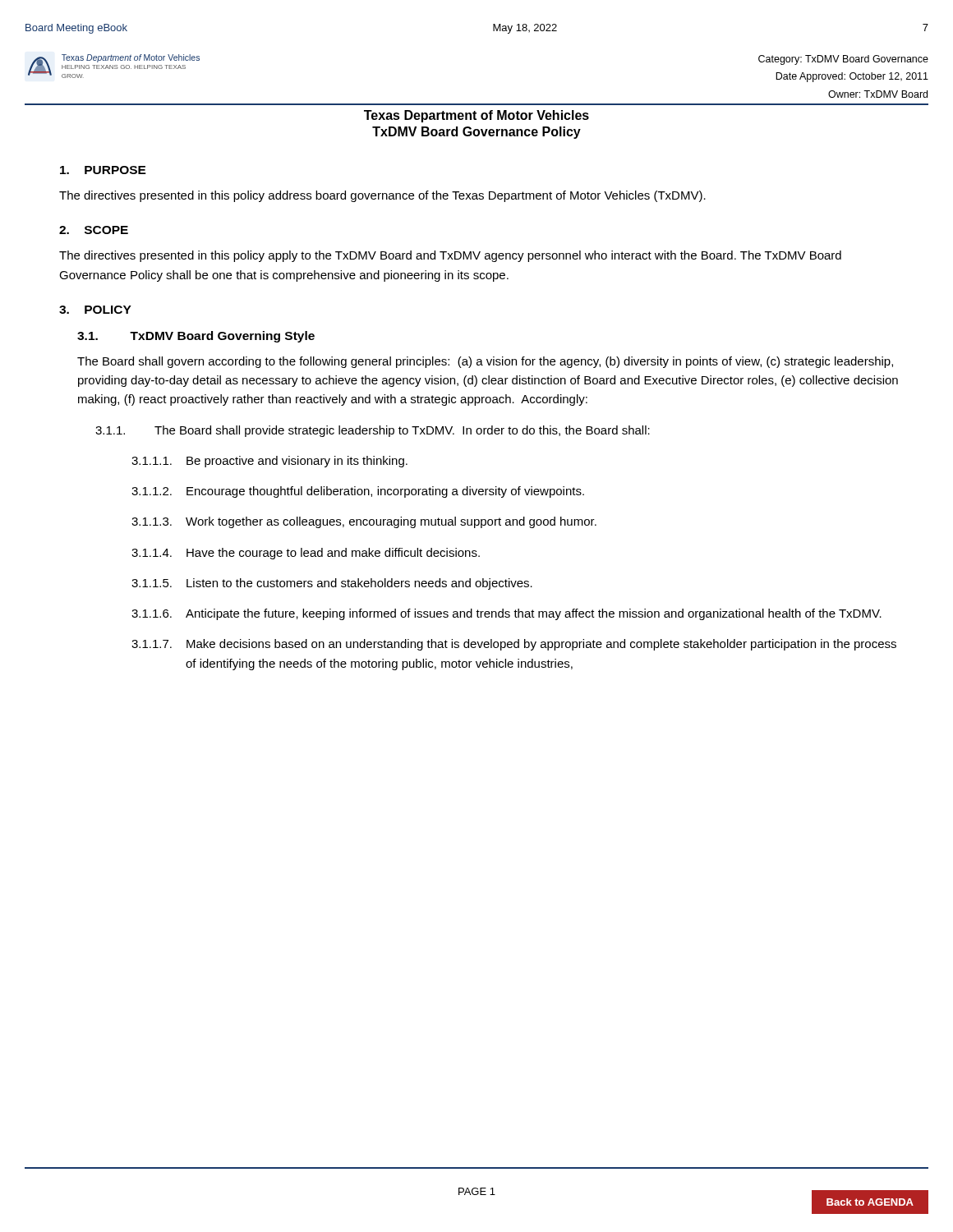Locate the region starting "3.1.1.5. Listen to the customers and stakeholders"

pyautogui.click(x=520, y=583)
